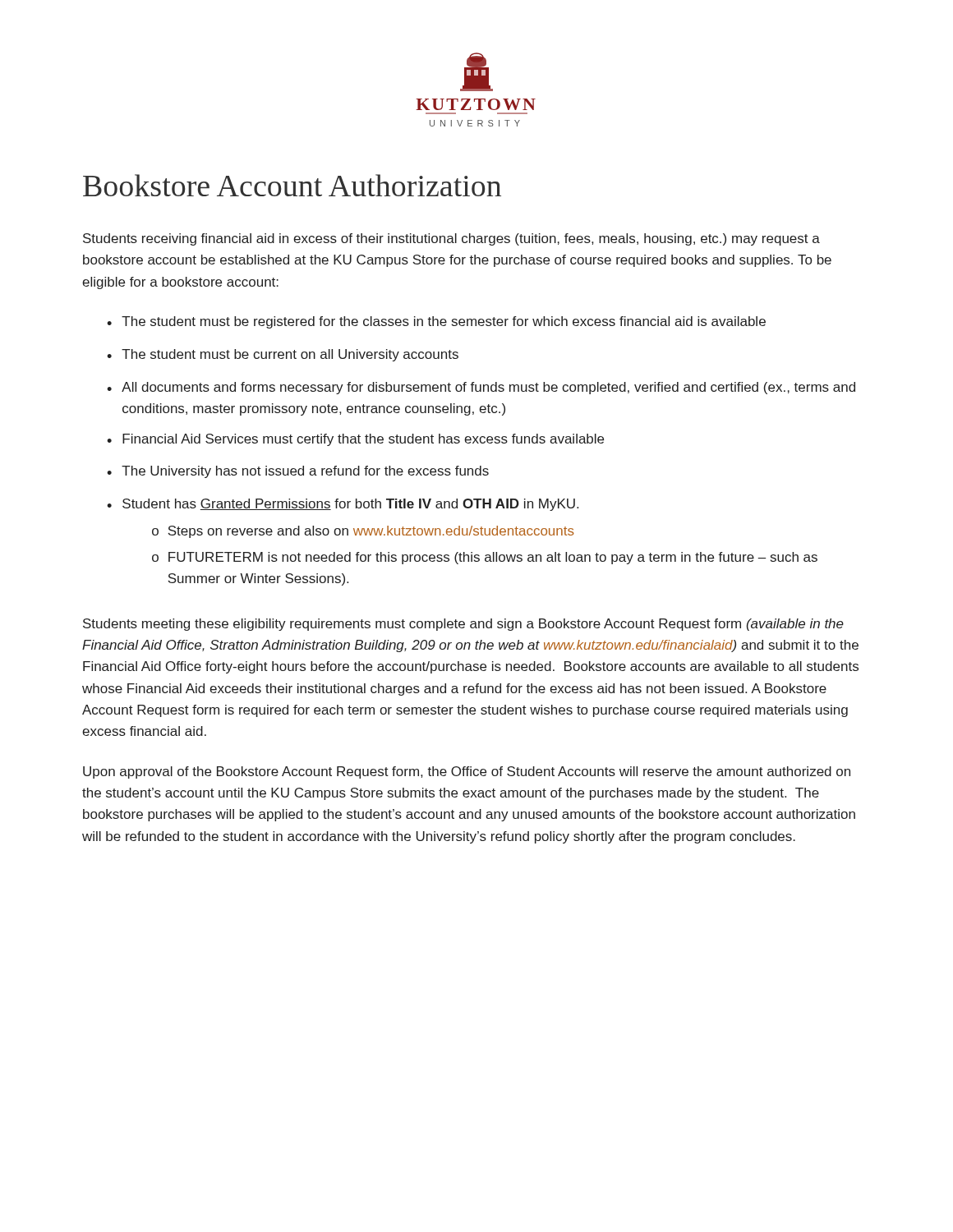Select the passage starting "Students meeting these eligibility requirements must"
This screenshot has height=1232, width=953.
tap(471, 678)
